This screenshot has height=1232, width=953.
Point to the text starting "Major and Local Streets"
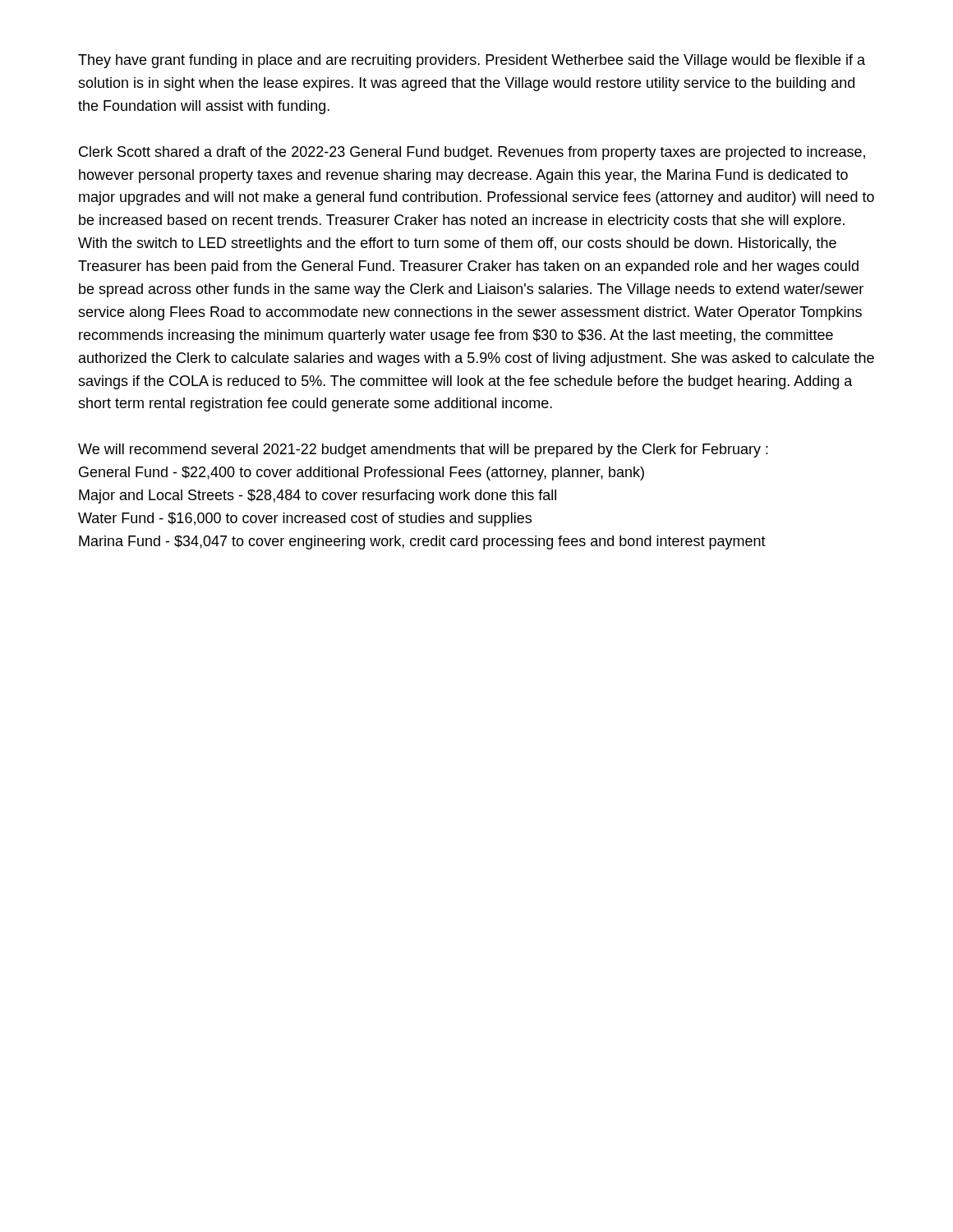point(318,495)
